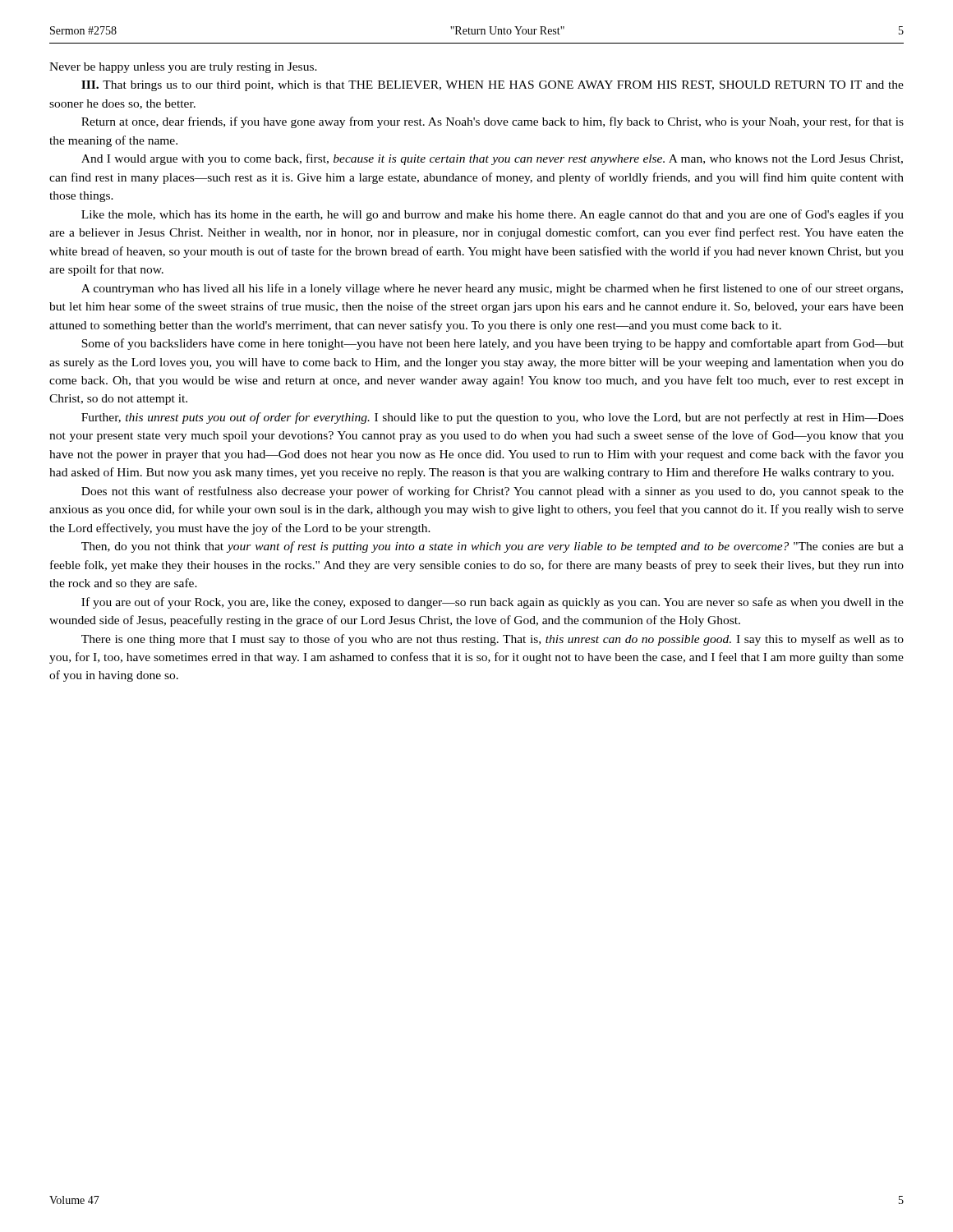Find the text starting "There is one thing more"
Image resolution: width=953 pixels, height=1232 pixels.
476,657
